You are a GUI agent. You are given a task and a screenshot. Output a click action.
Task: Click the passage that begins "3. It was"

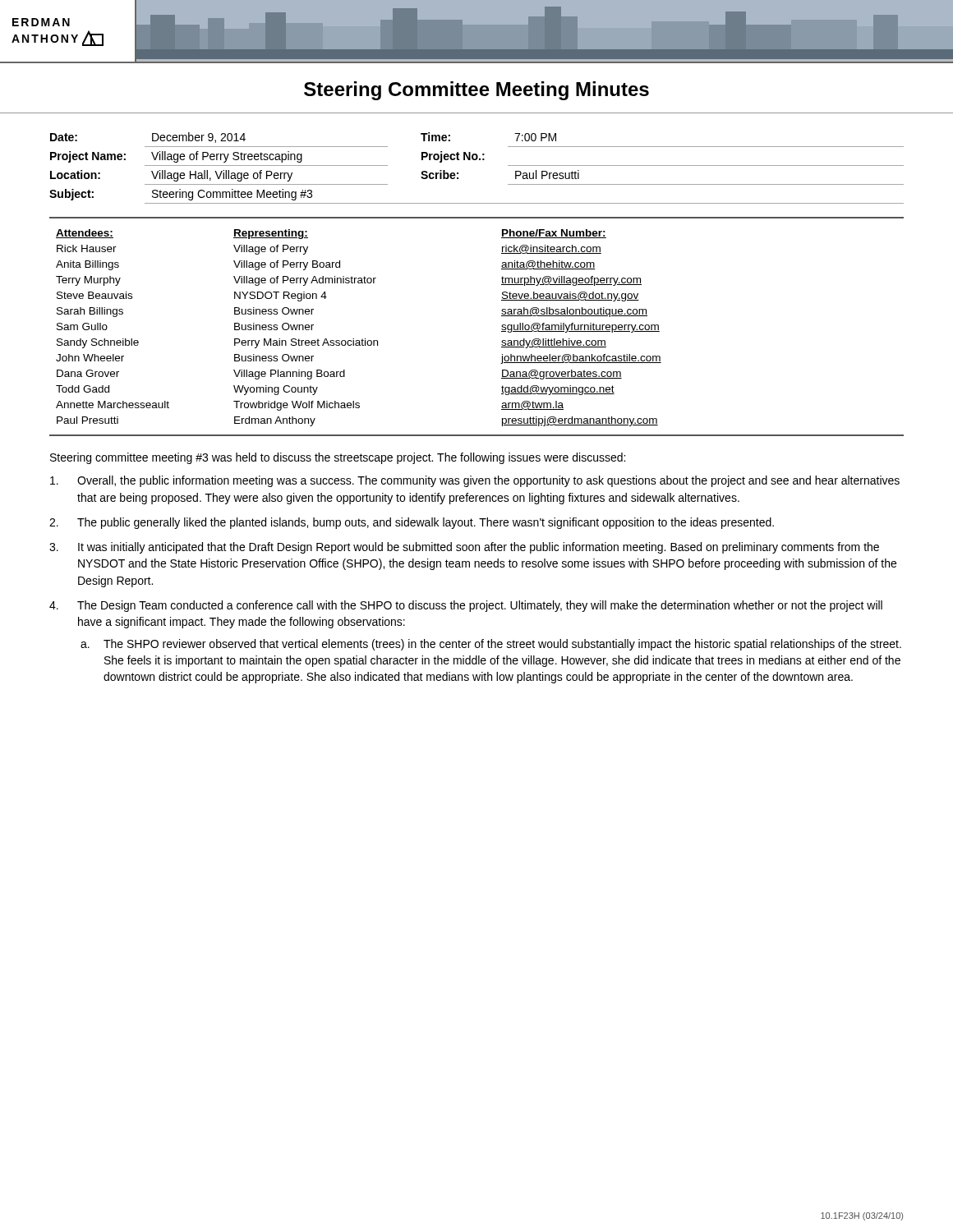[x=476, y=564]
